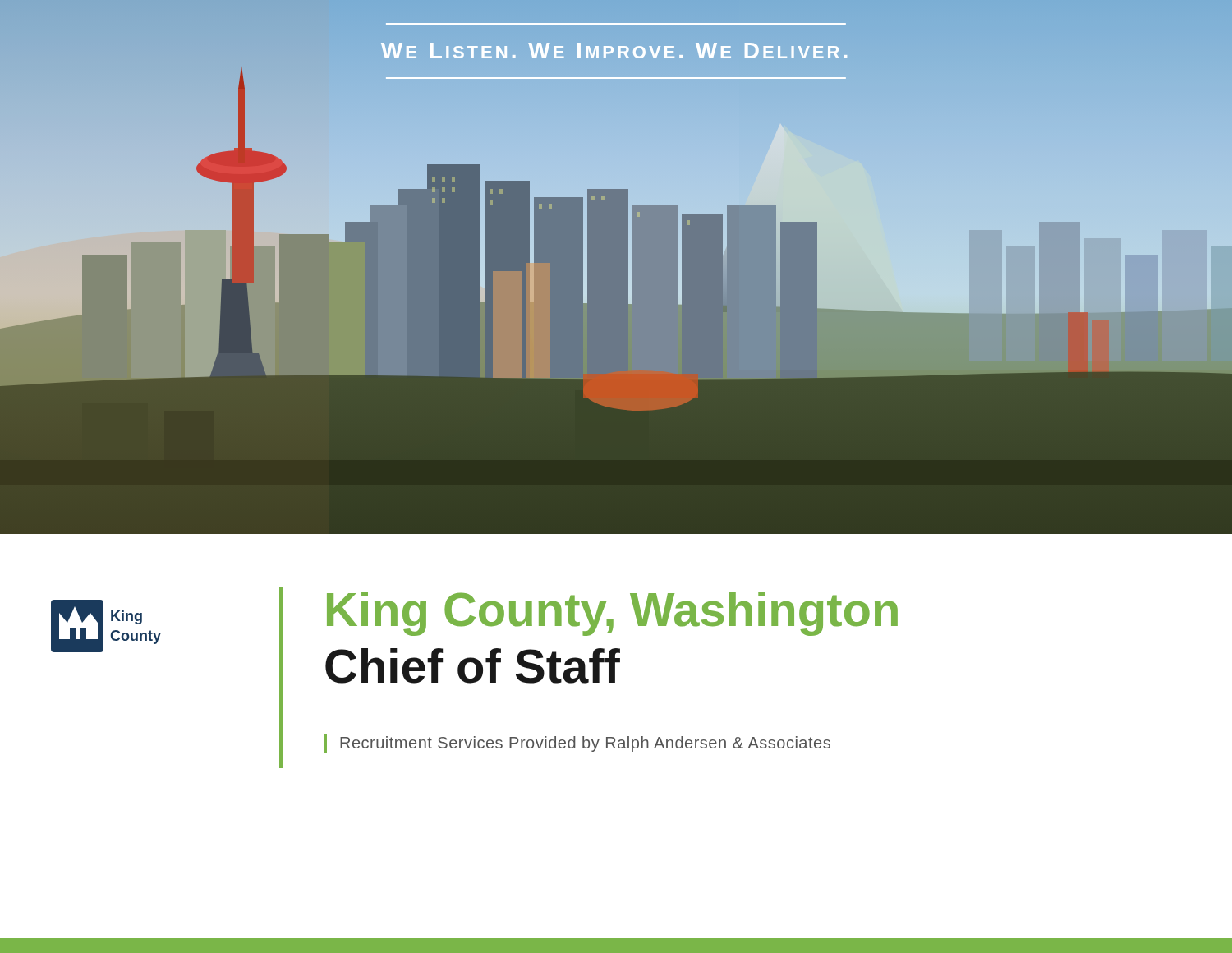Click on the element starting "Recruitment Services Provided by Ralph Andersen"
The image size is (1232, 953).
coord(585,742)
